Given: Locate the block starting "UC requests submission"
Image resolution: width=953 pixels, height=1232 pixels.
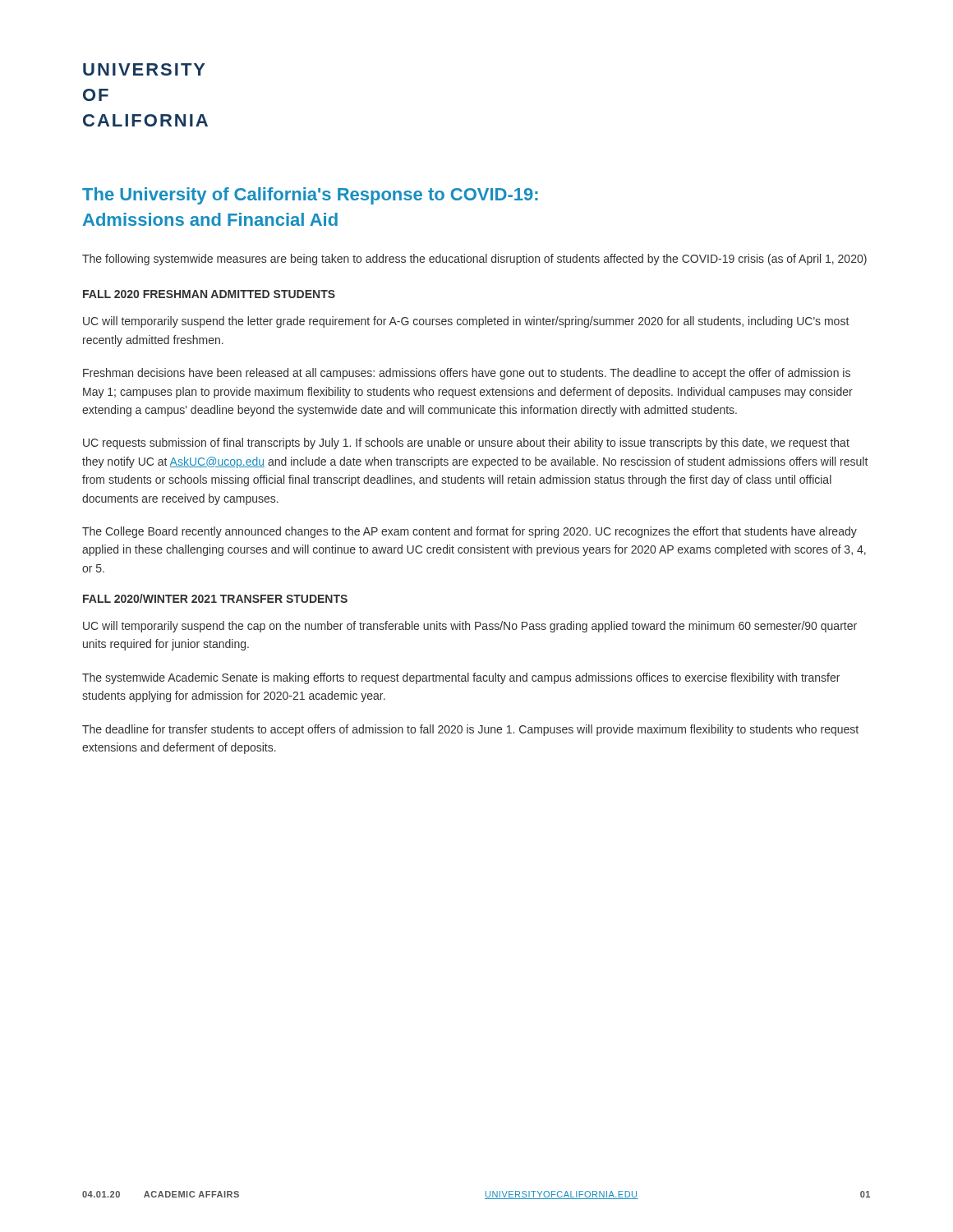Looking at the screenshot, I should click(475, 471).
